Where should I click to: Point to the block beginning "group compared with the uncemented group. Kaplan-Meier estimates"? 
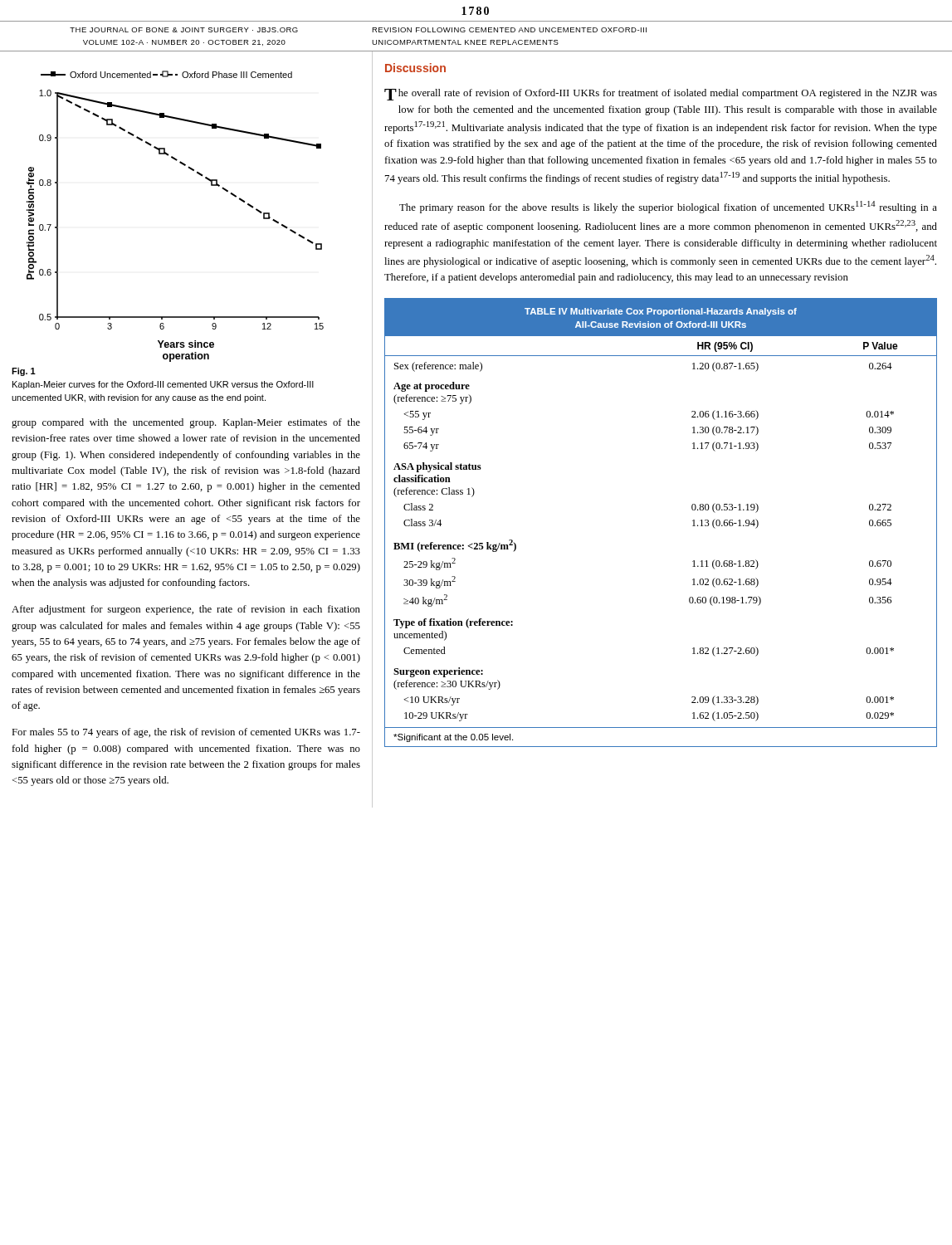(x=186, y=602)
